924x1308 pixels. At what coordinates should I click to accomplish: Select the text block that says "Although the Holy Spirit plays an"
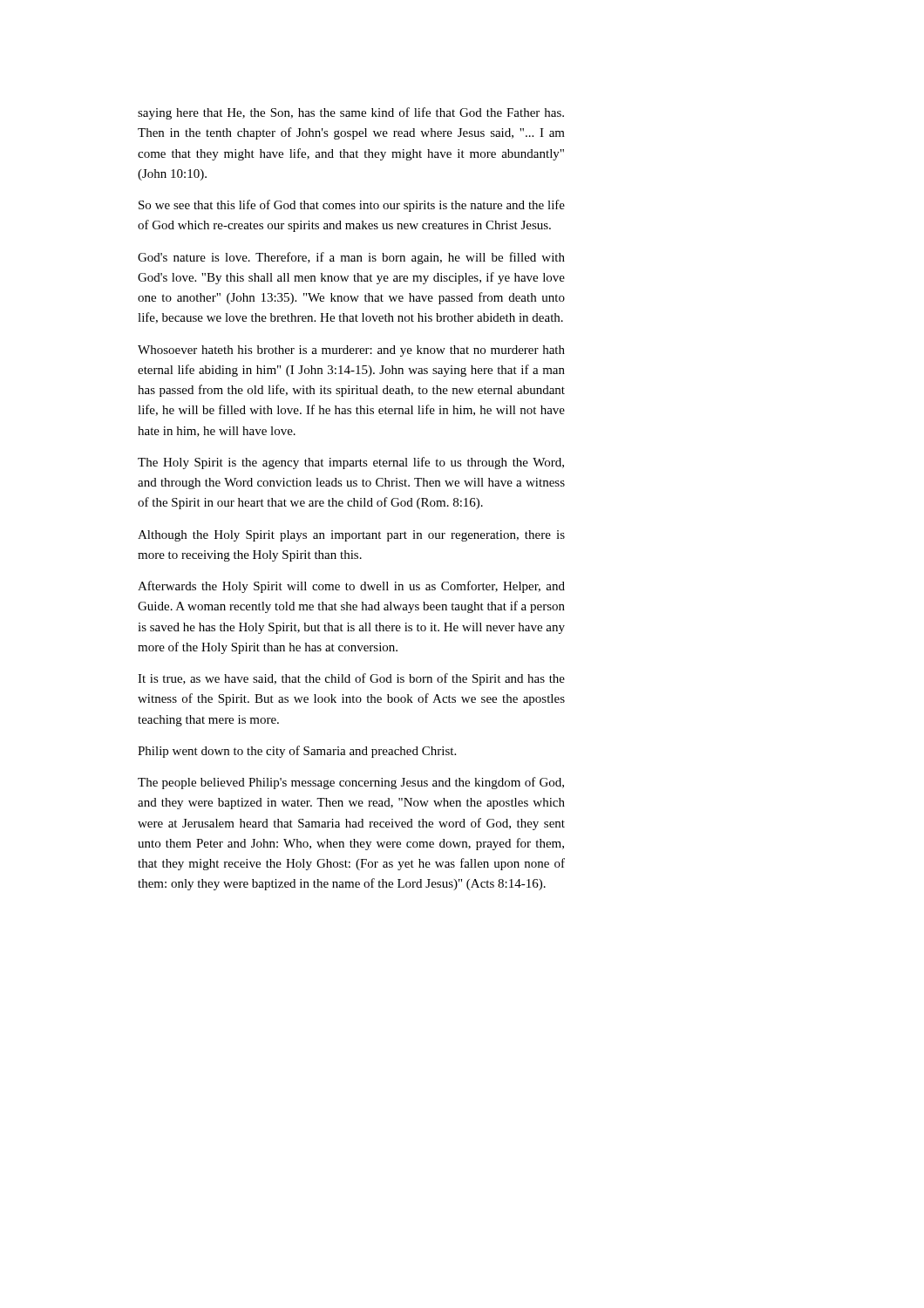(351, 544)
